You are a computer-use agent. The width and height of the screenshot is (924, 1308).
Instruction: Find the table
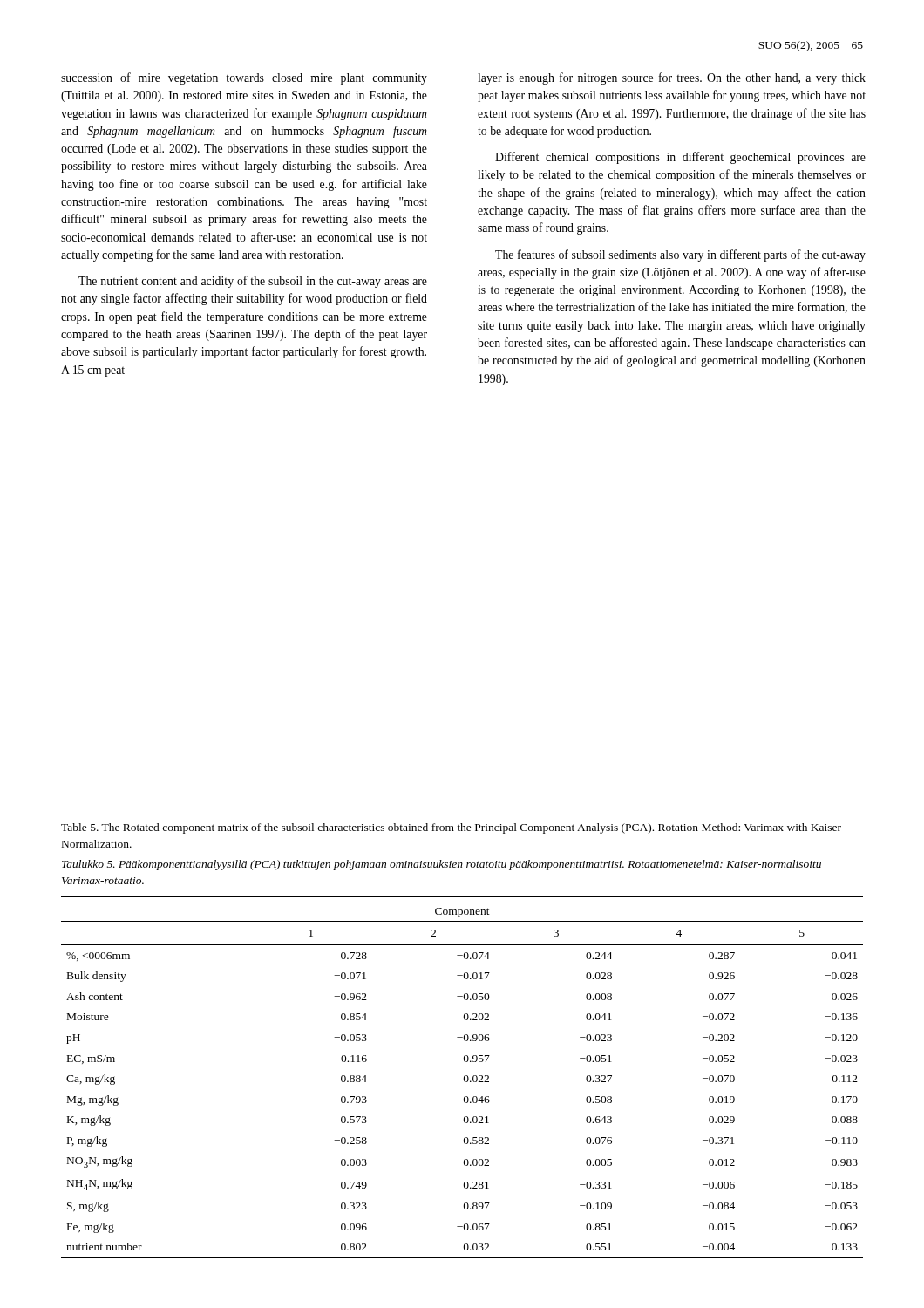click(x=462, y=1077)
